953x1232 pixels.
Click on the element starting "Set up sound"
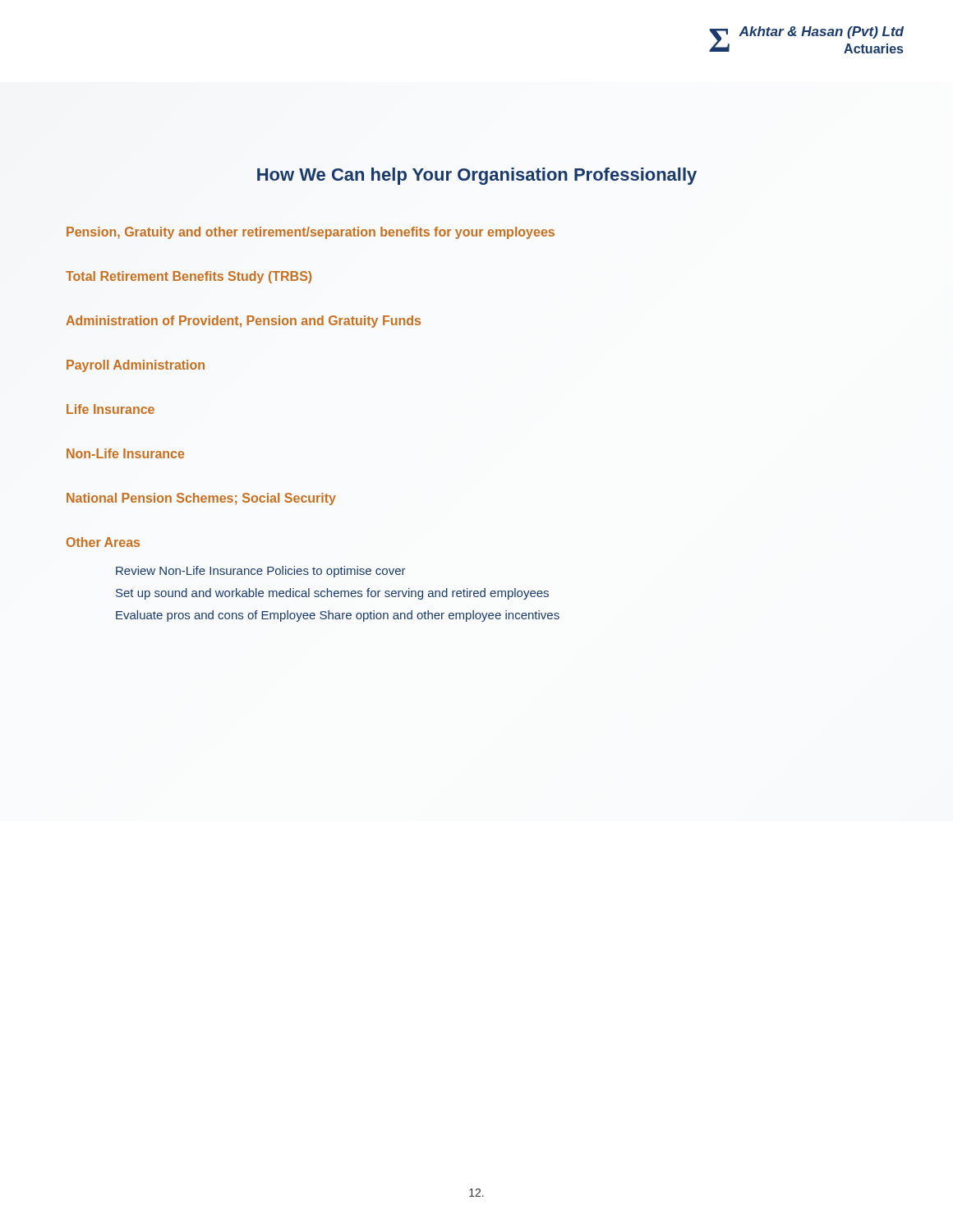[x=332, y=593]
